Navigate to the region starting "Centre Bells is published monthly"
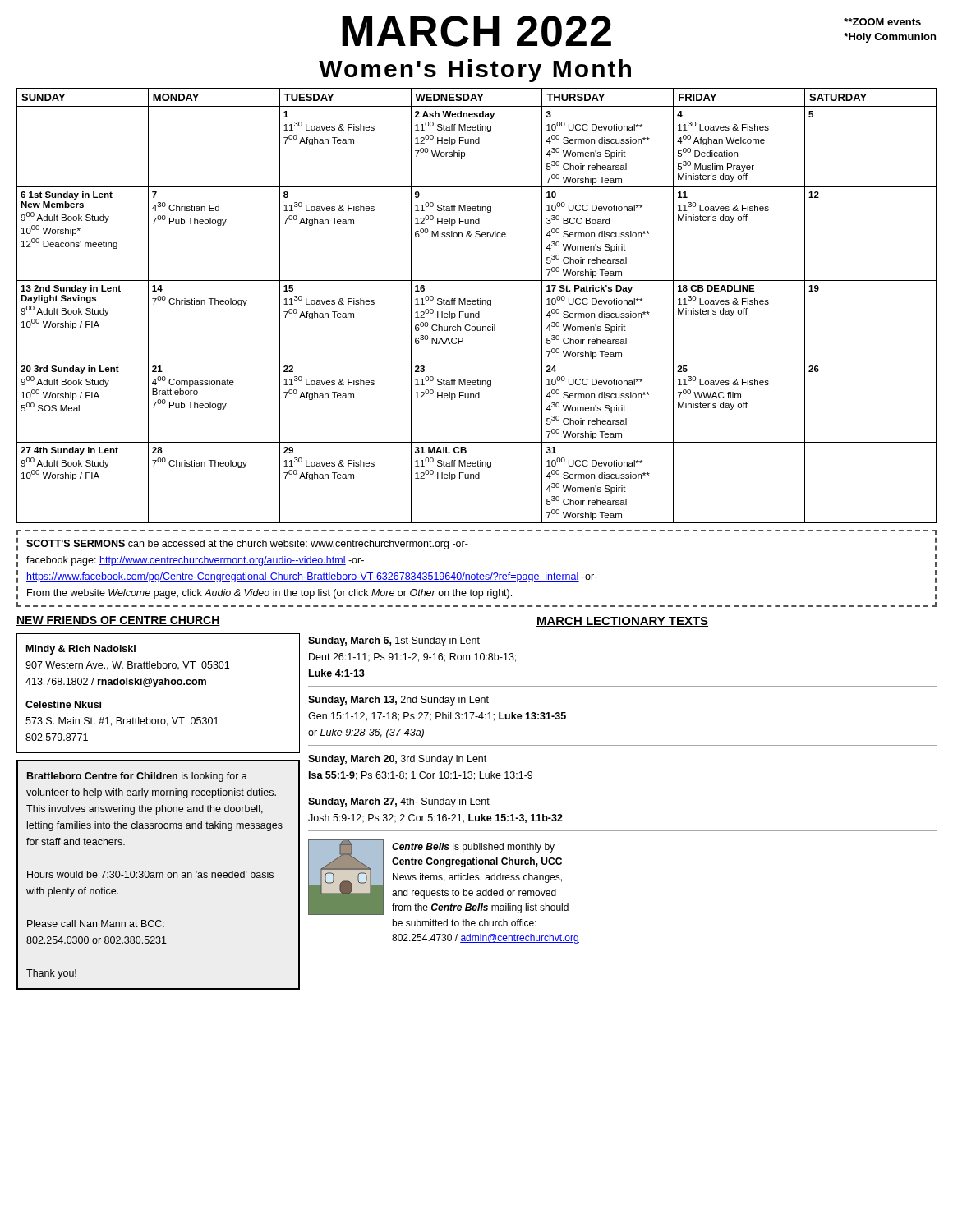Image resolution: width=953 pixels, height=1232 pixels. 444,893
